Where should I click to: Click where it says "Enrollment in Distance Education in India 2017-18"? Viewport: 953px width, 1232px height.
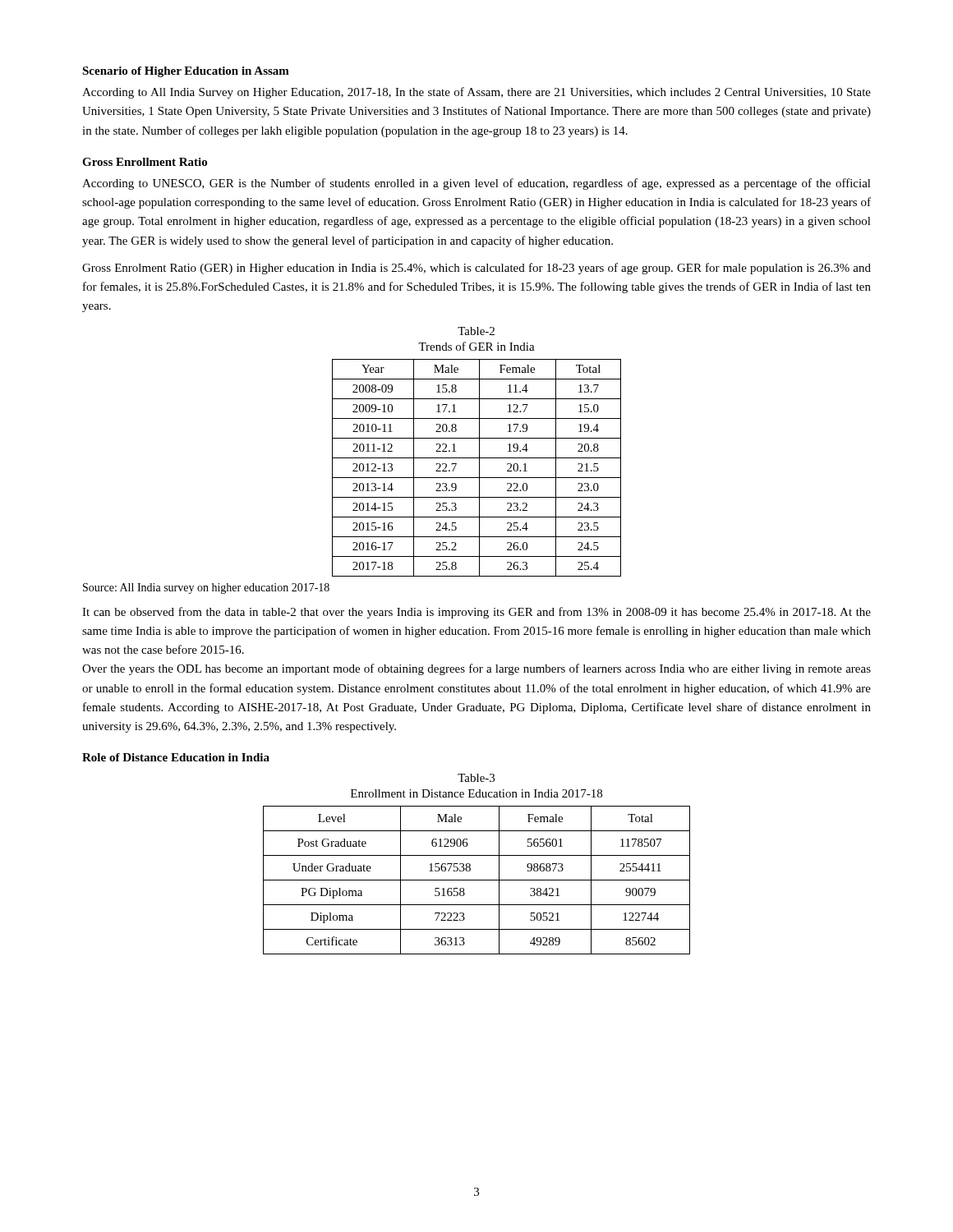pyautogui.click(x=476, y=794)
